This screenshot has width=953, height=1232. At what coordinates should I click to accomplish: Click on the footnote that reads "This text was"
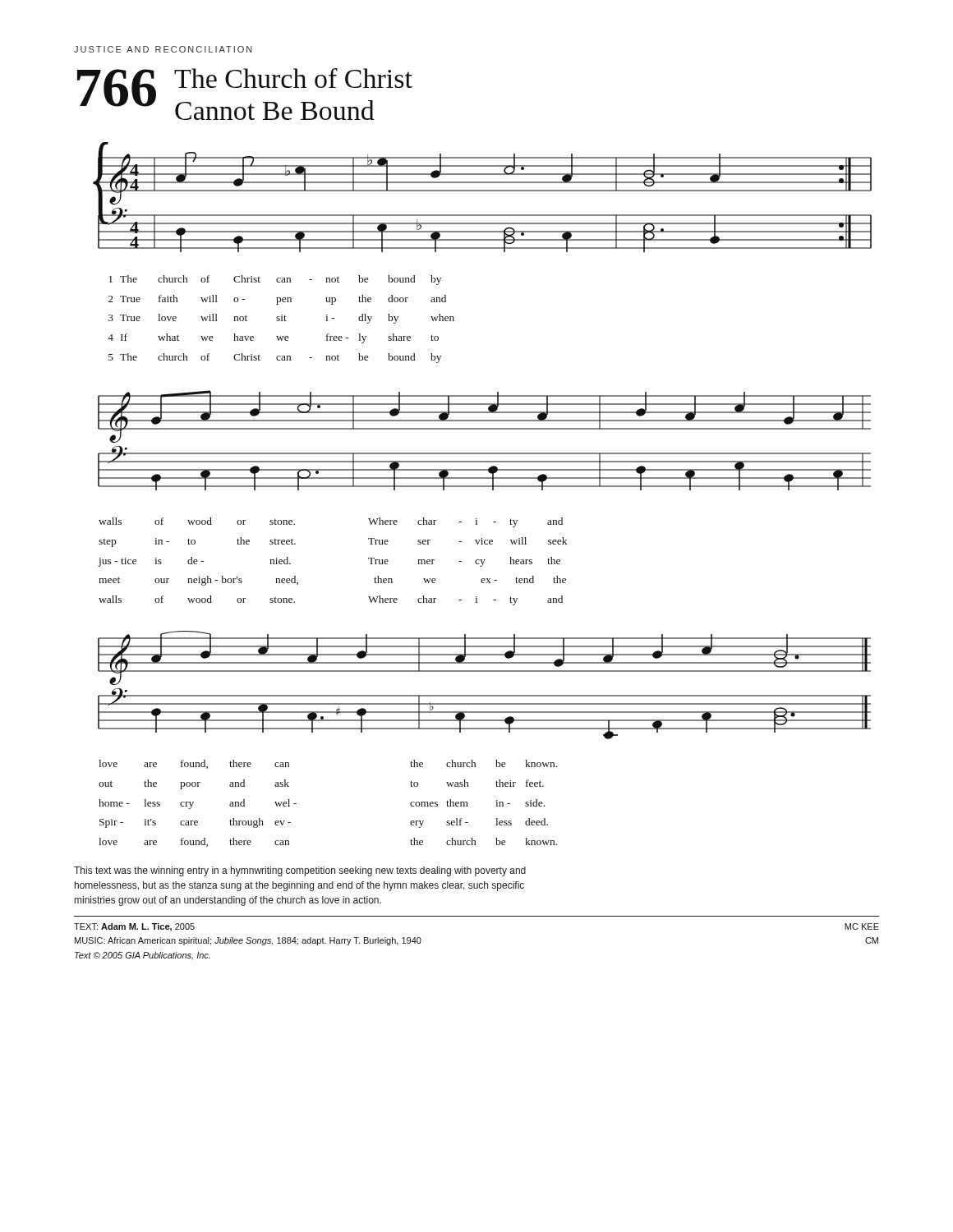pyautogui.click(x=300, y=885)
